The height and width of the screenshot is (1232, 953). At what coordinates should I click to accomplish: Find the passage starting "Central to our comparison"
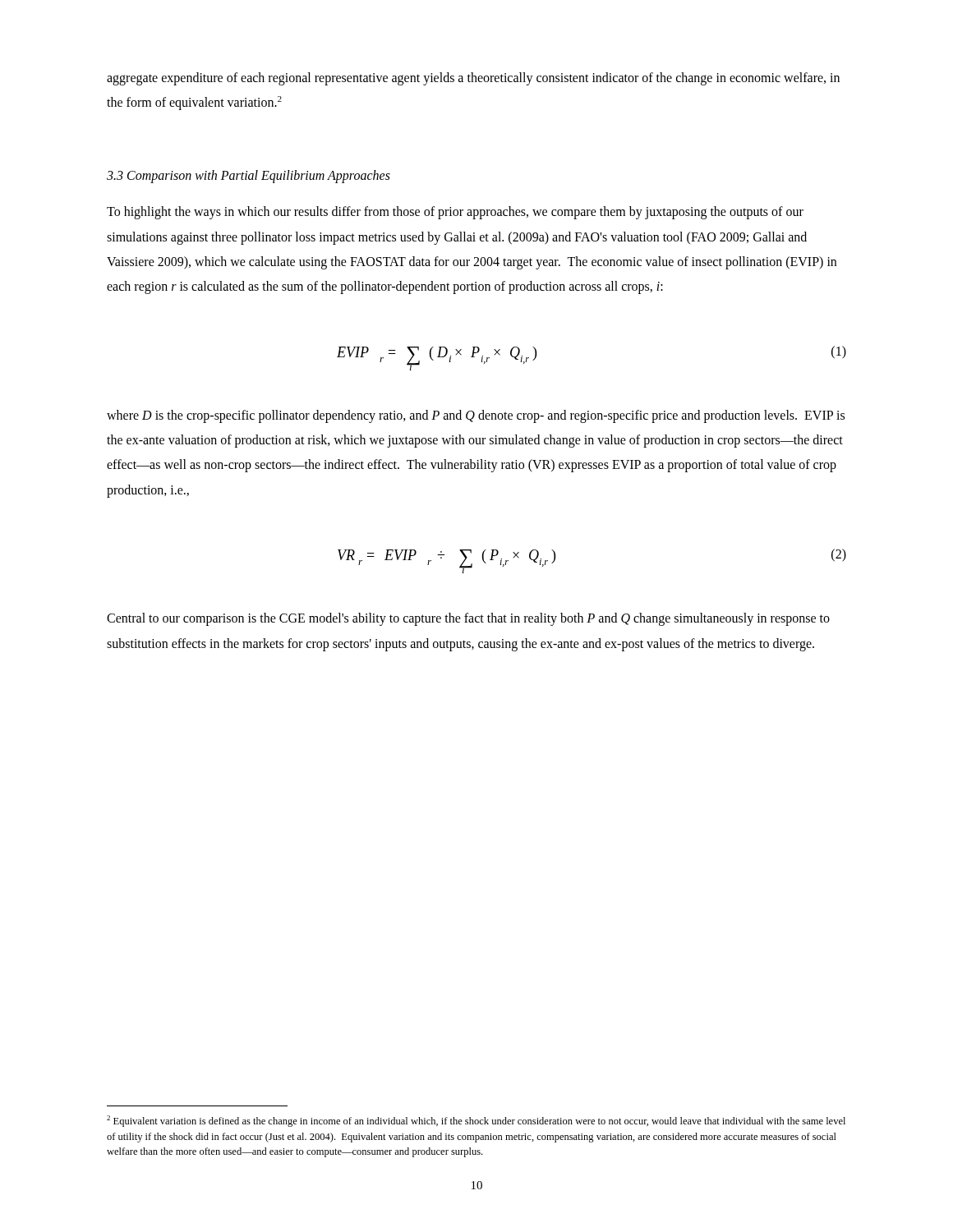click(468, 631)
